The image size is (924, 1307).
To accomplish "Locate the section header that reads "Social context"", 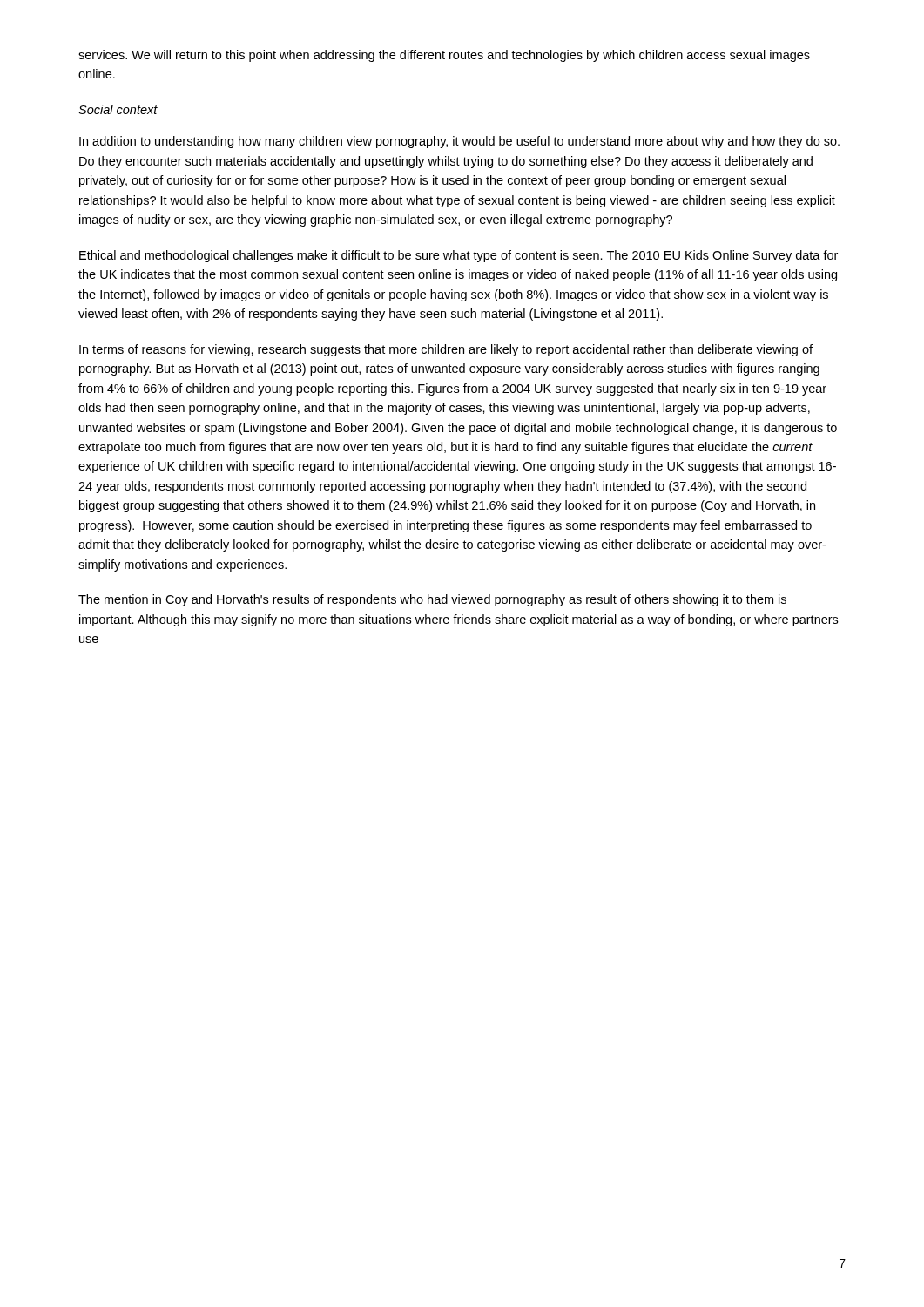I will [118, 110].
